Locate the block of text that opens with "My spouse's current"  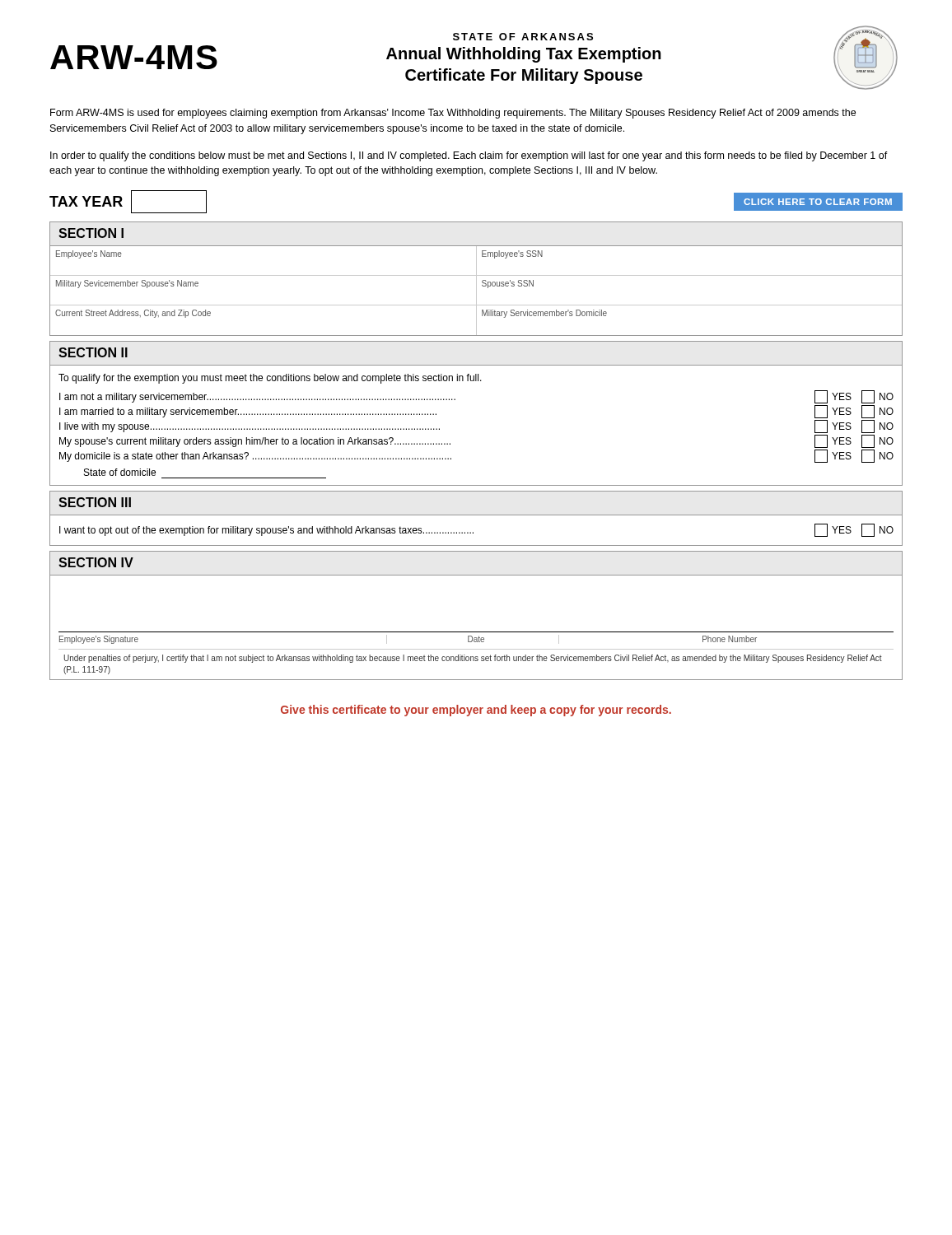[x=225, y=441]
